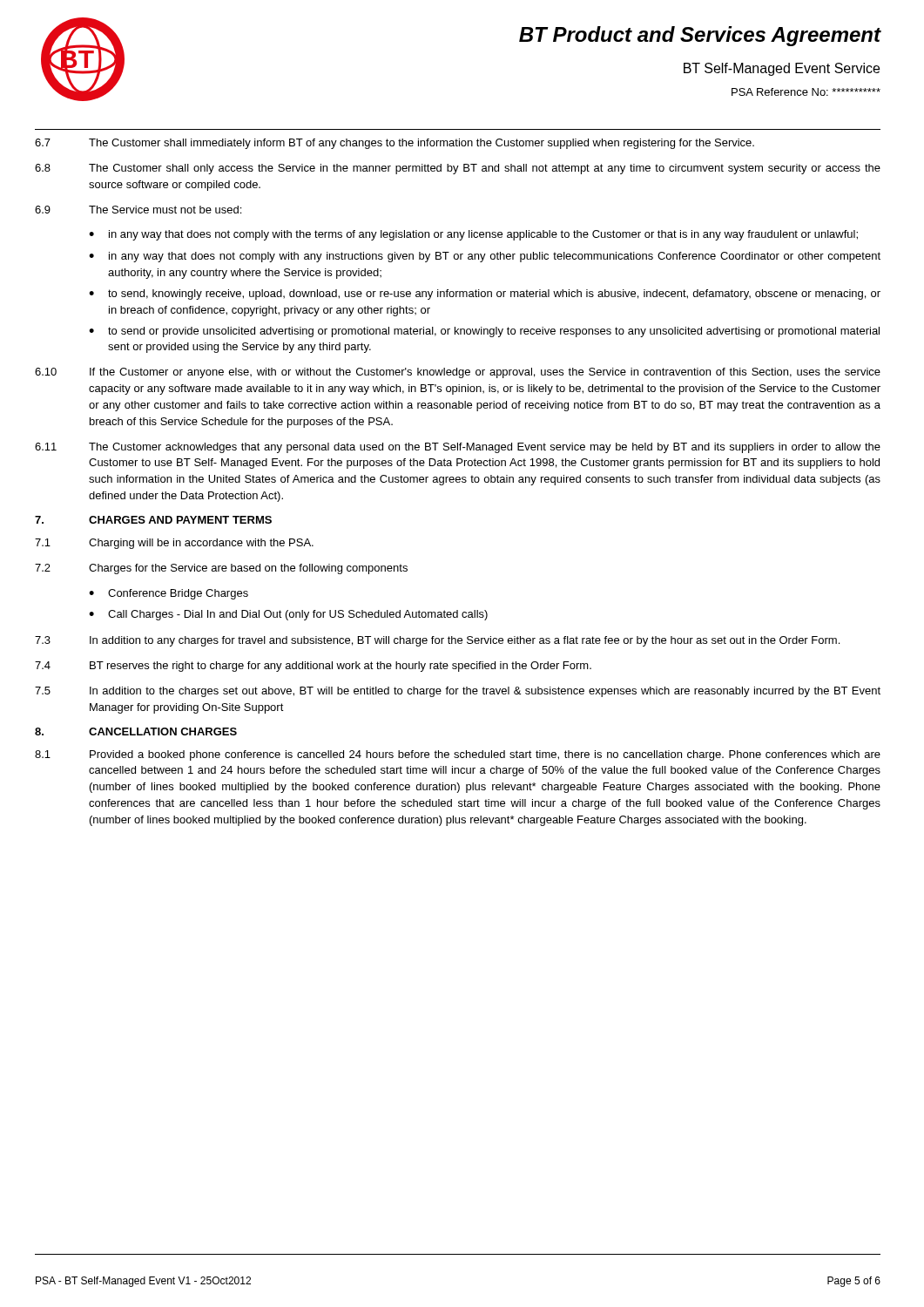Click on the list item with the text "• Conference Bridge Charges"

tap(169, 594)
